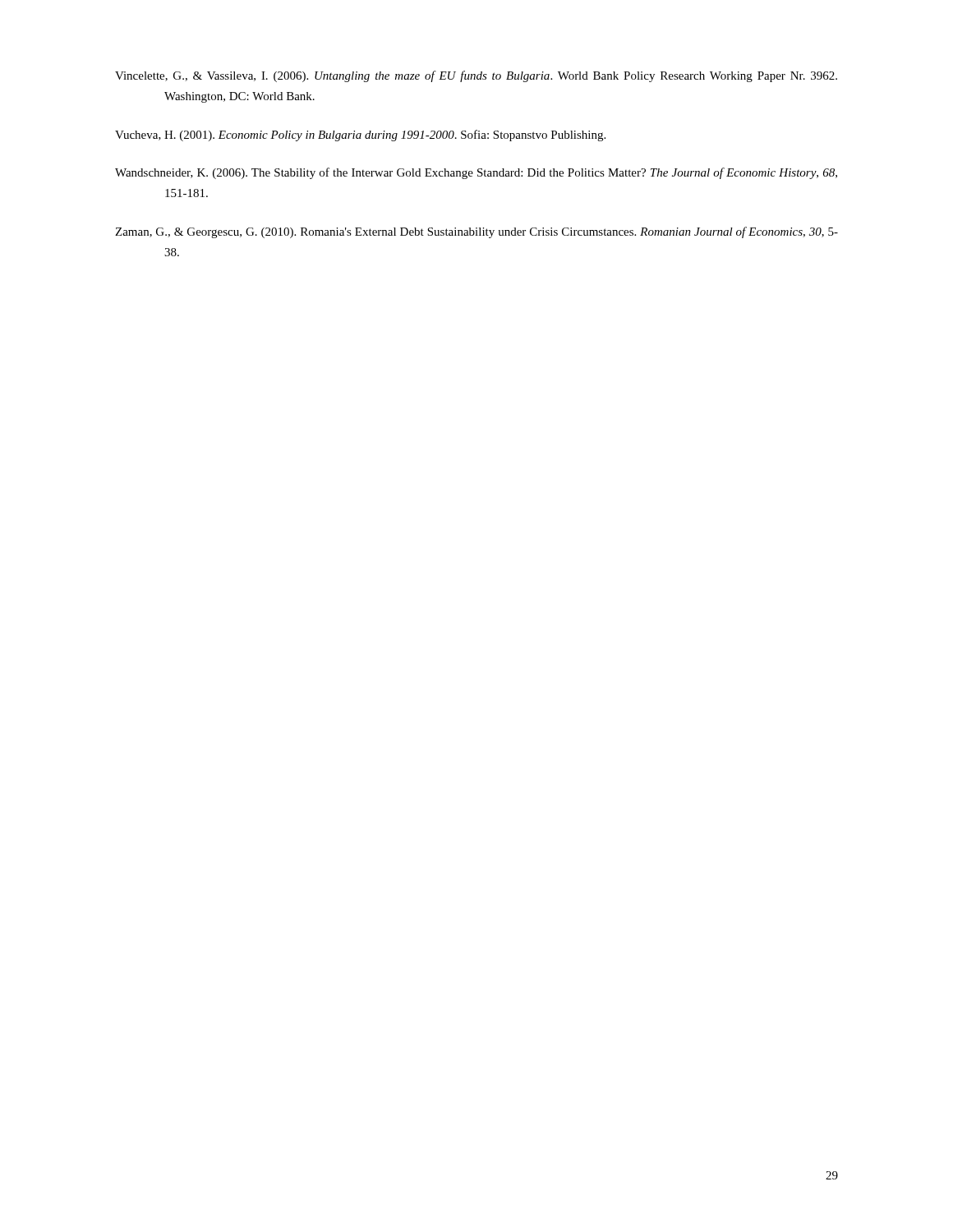Viewport: 953px width, 1232px height.
Task: Click the passage that begins "Vincelette, G., & Vassileva, I. (2006). Untangling"
Action: coord(476,86)
